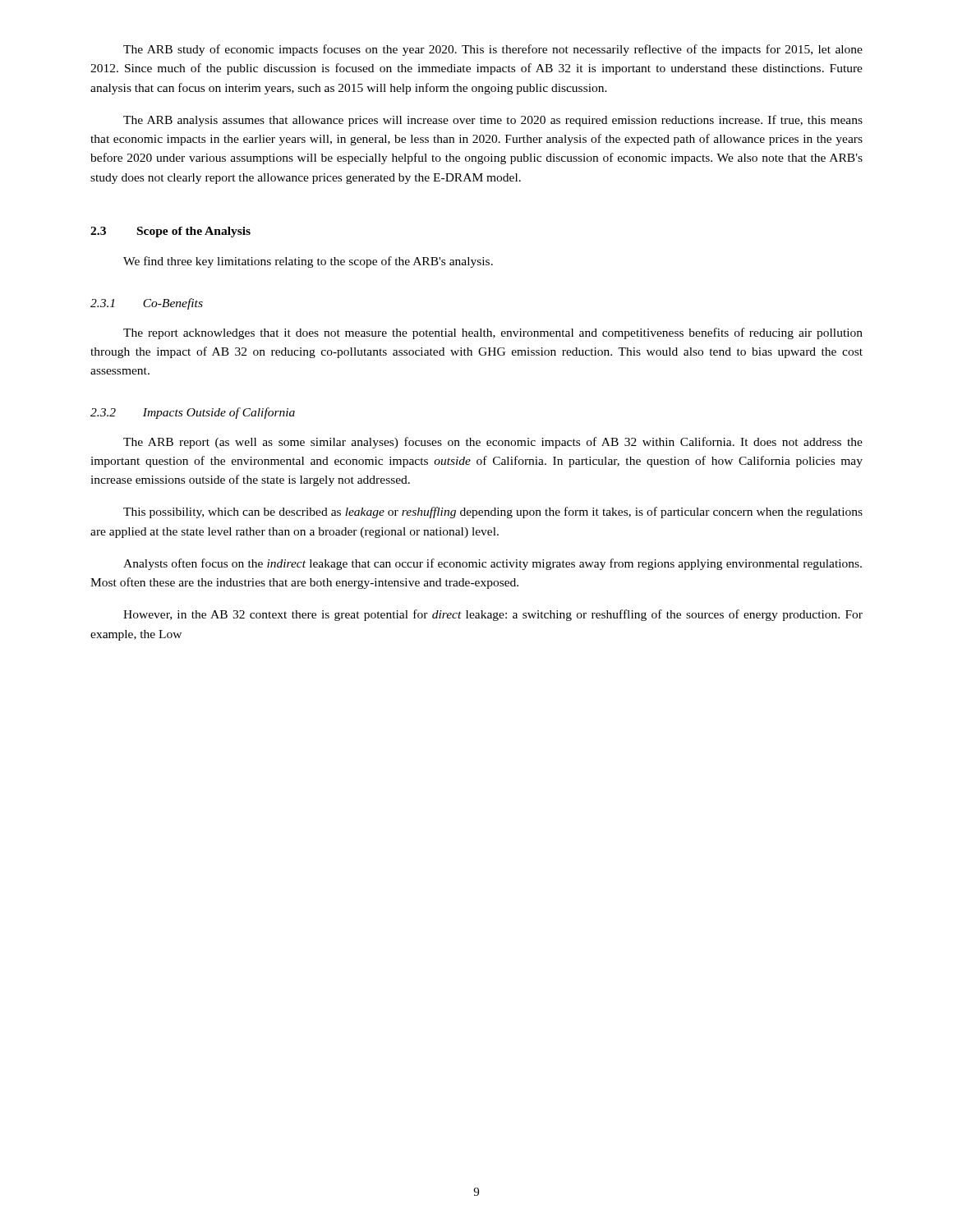Locate the text block containing "The ARB analysis assumes that"
The width and height of the screenshot is (953, 1232).
pyautogui.click(x=476, y=148)
